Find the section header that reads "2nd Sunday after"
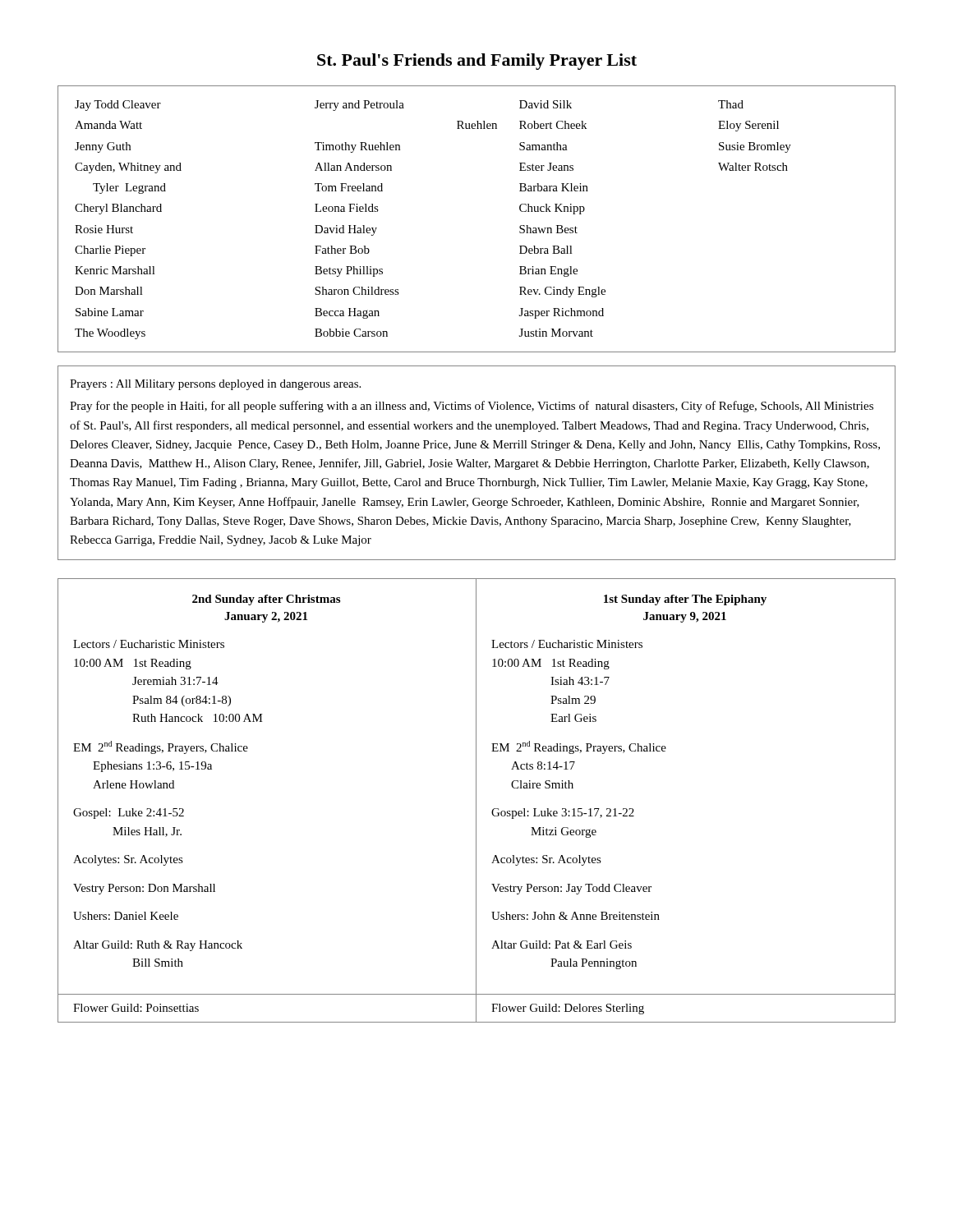This screenshot has height=1232, width=953. (x=266, y=608)
